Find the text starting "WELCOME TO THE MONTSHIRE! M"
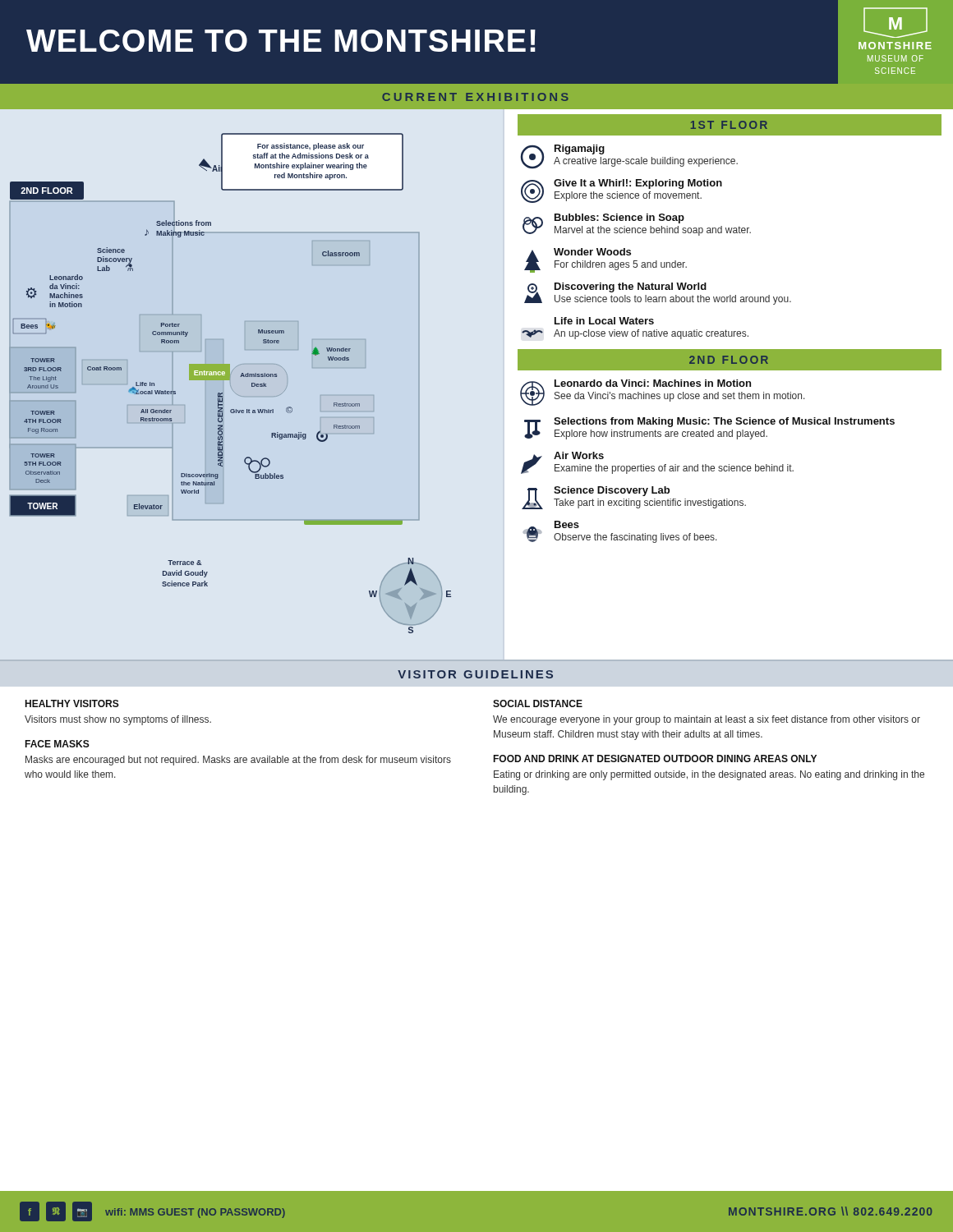 [x=490, y=42]
